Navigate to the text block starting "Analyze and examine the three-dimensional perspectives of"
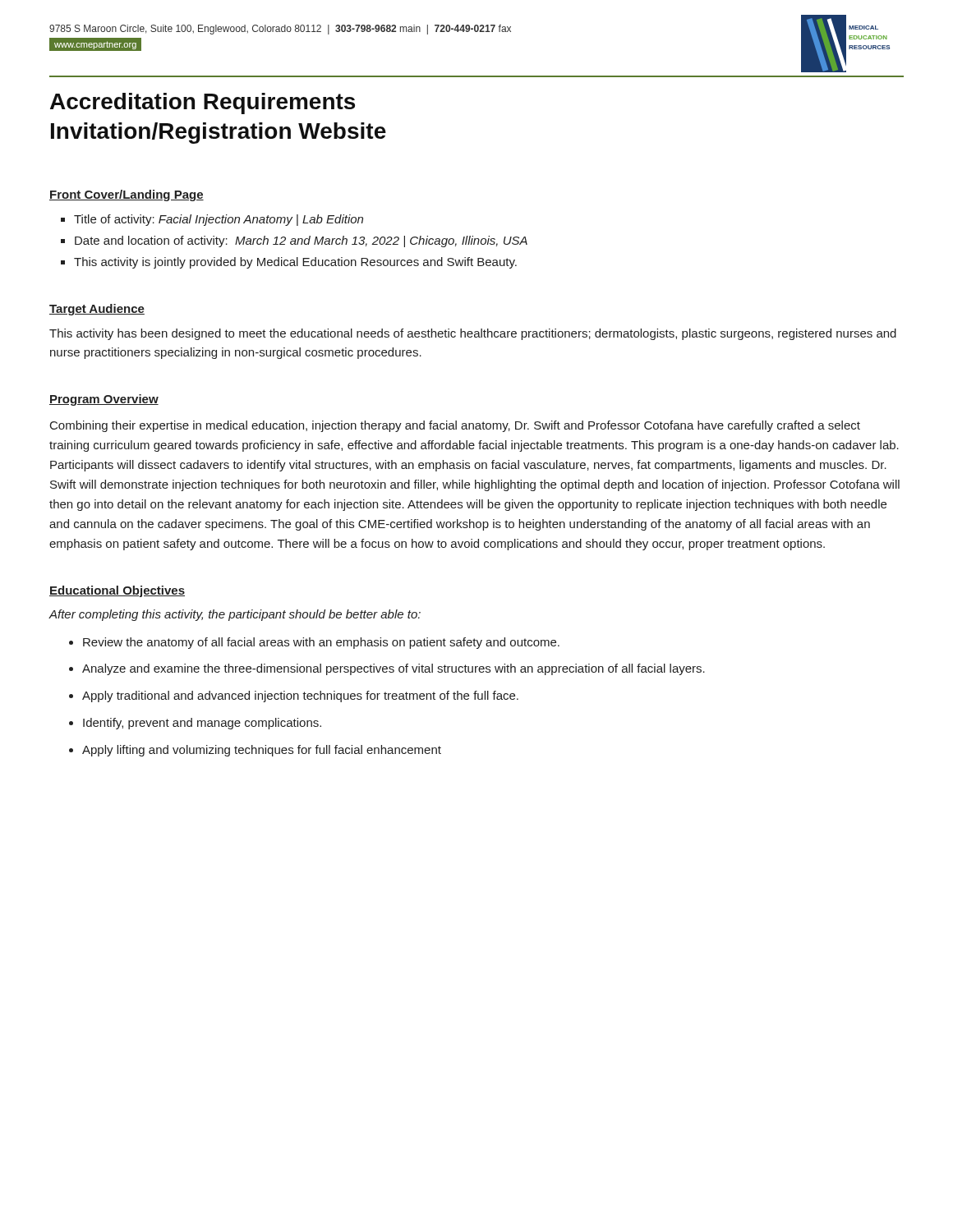Viewport: 953px width, 1232px height. (x=394, y=668)
